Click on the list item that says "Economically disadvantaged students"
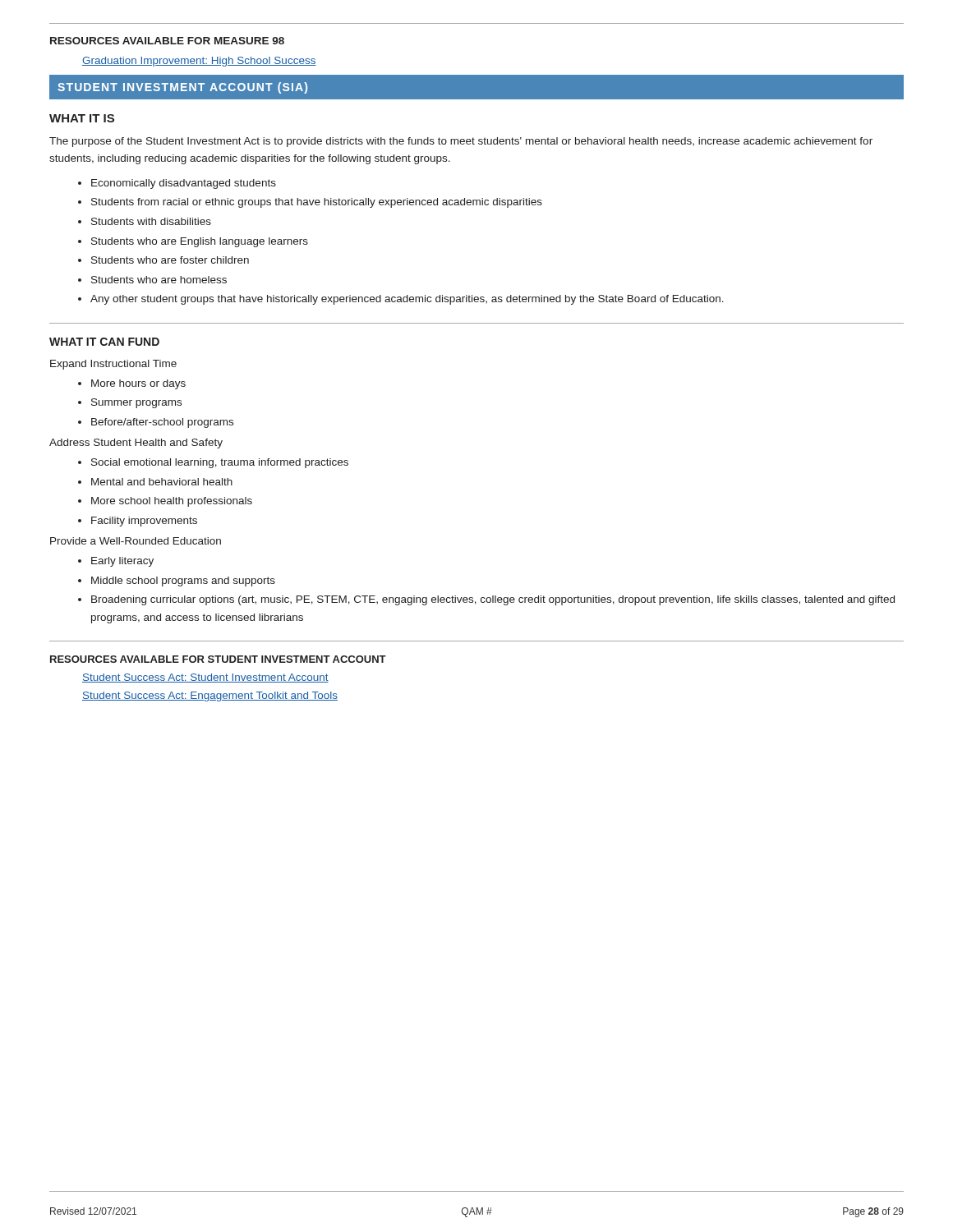Viewport: 953px width, 1232px height. [183, 183]
